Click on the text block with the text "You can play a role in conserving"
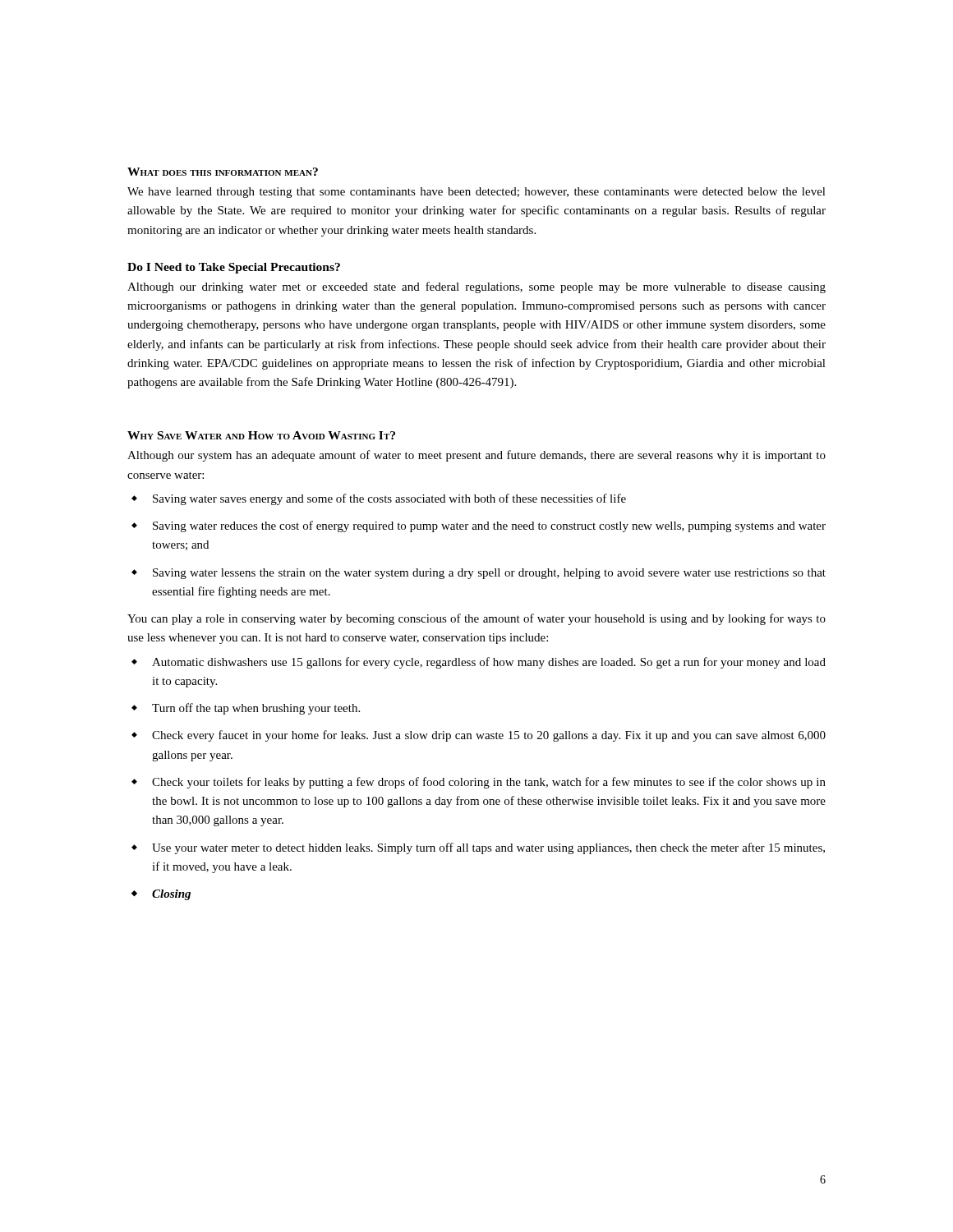The height and width of the screenshot is (1232, 953). coord(476,629)
